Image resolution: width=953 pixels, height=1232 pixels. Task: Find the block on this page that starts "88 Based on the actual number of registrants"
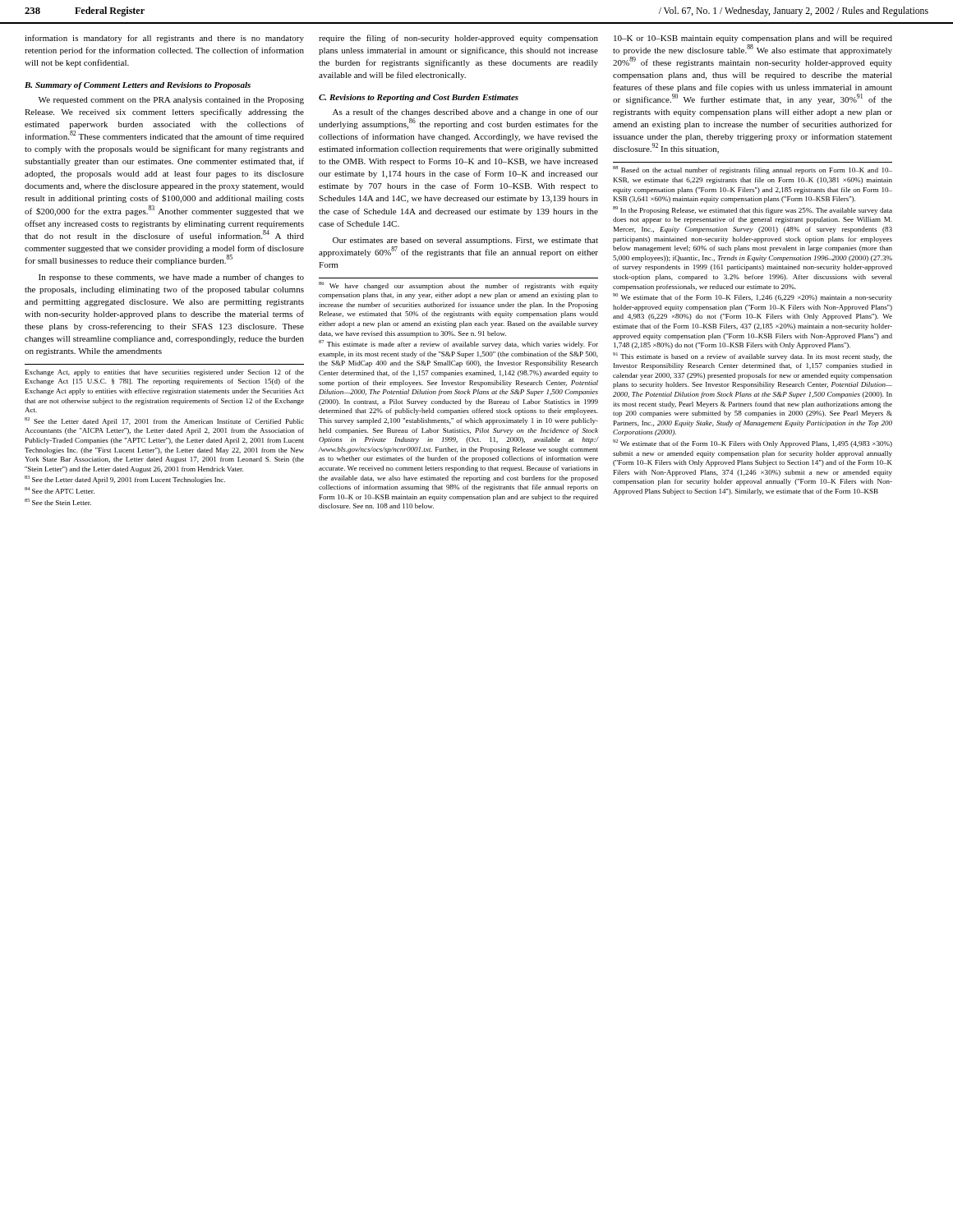(753, 185)
